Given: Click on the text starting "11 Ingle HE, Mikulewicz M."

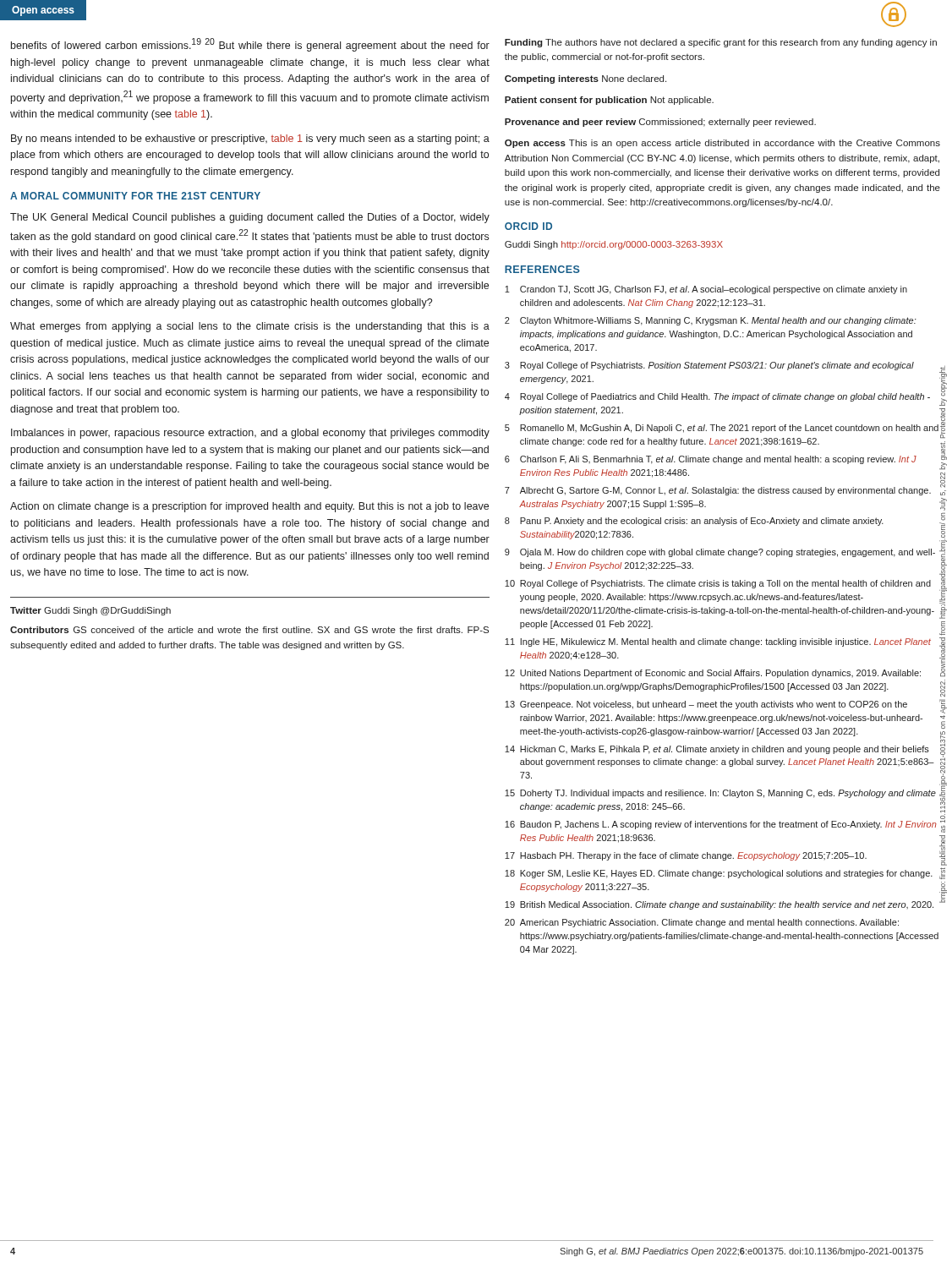Looking at the screenshot, I should coord(722,649).
